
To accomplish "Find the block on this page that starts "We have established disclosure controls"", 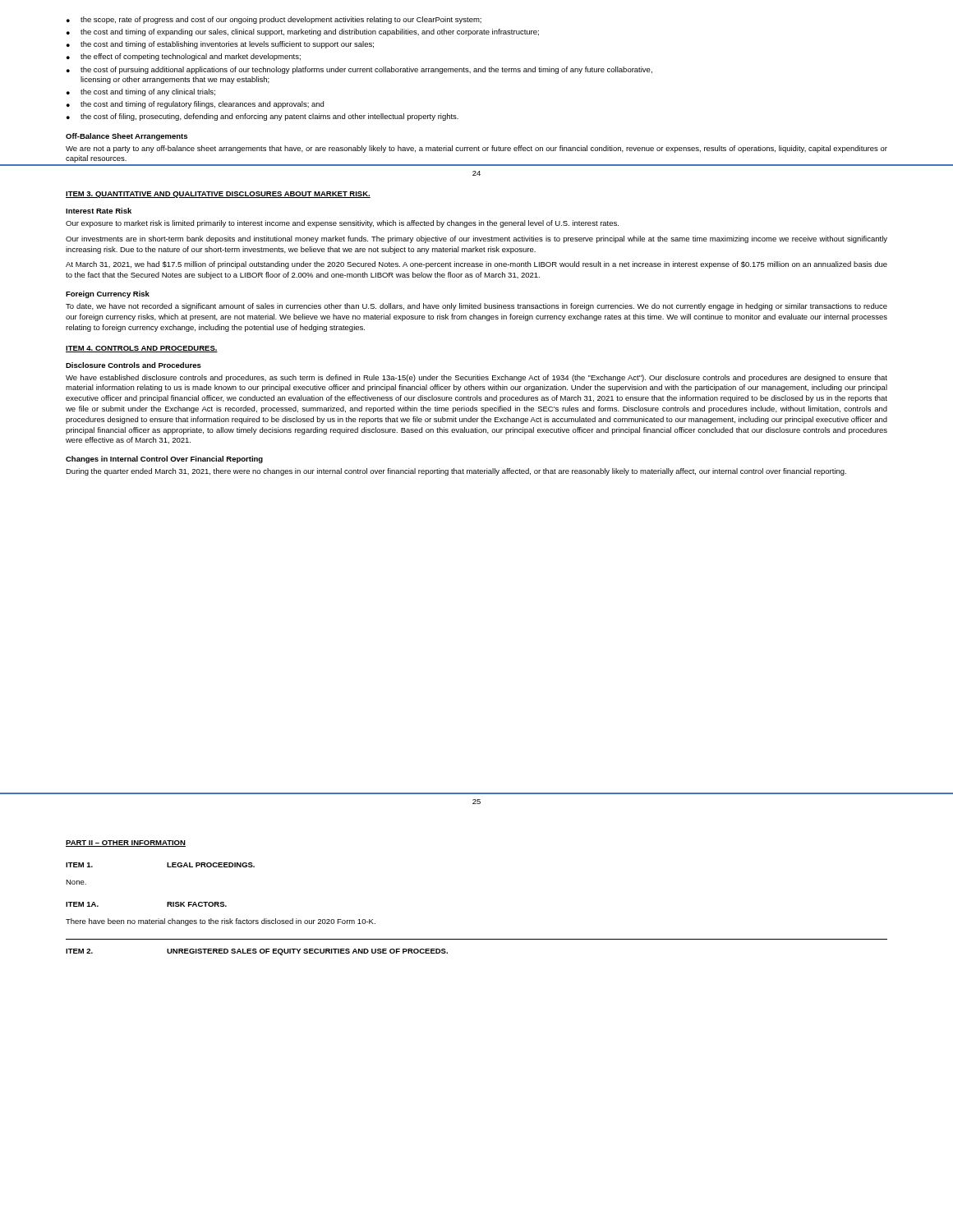I will point(476,409).
